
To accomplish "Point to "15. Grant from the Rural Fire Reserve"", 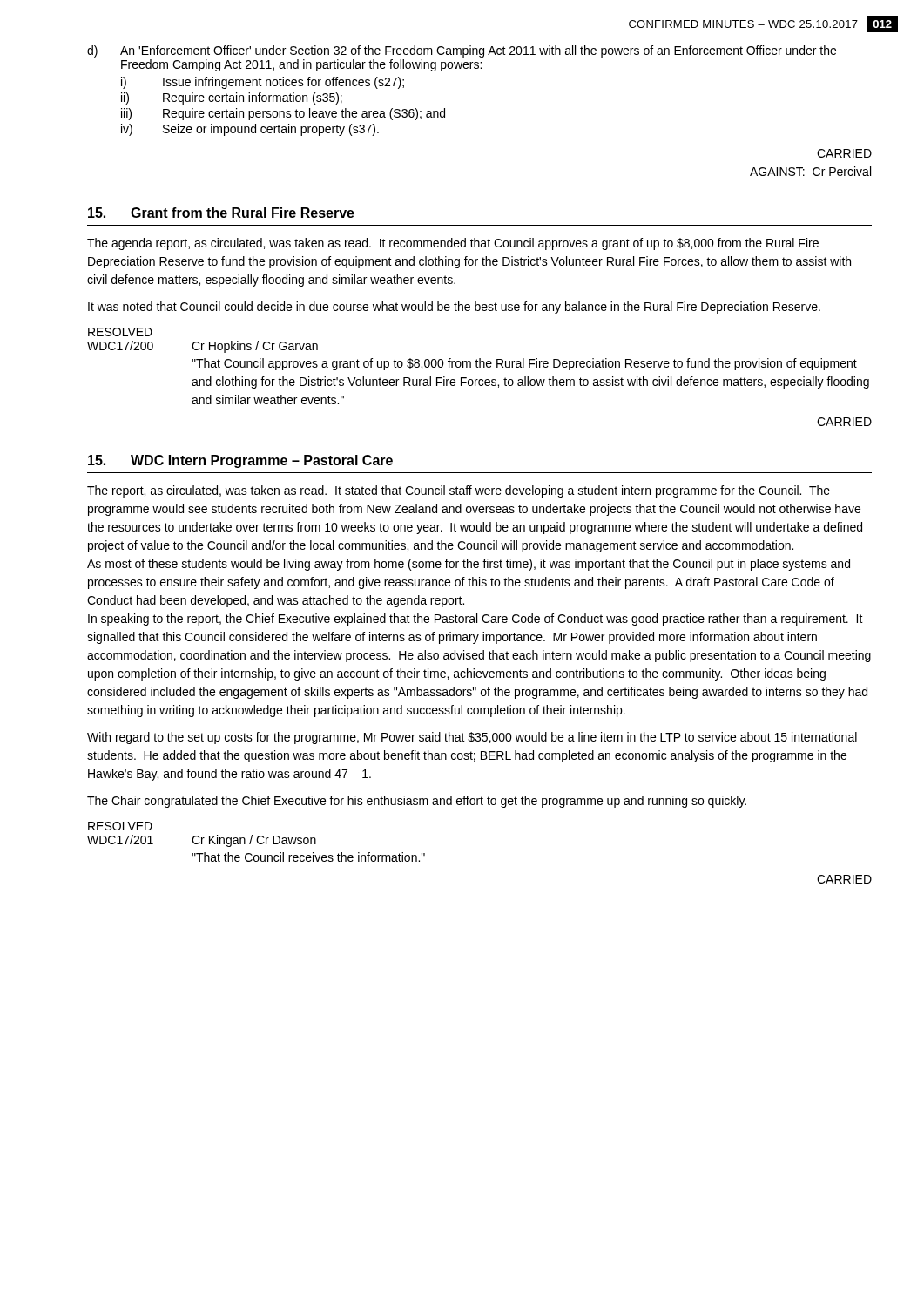I will 221,213.
